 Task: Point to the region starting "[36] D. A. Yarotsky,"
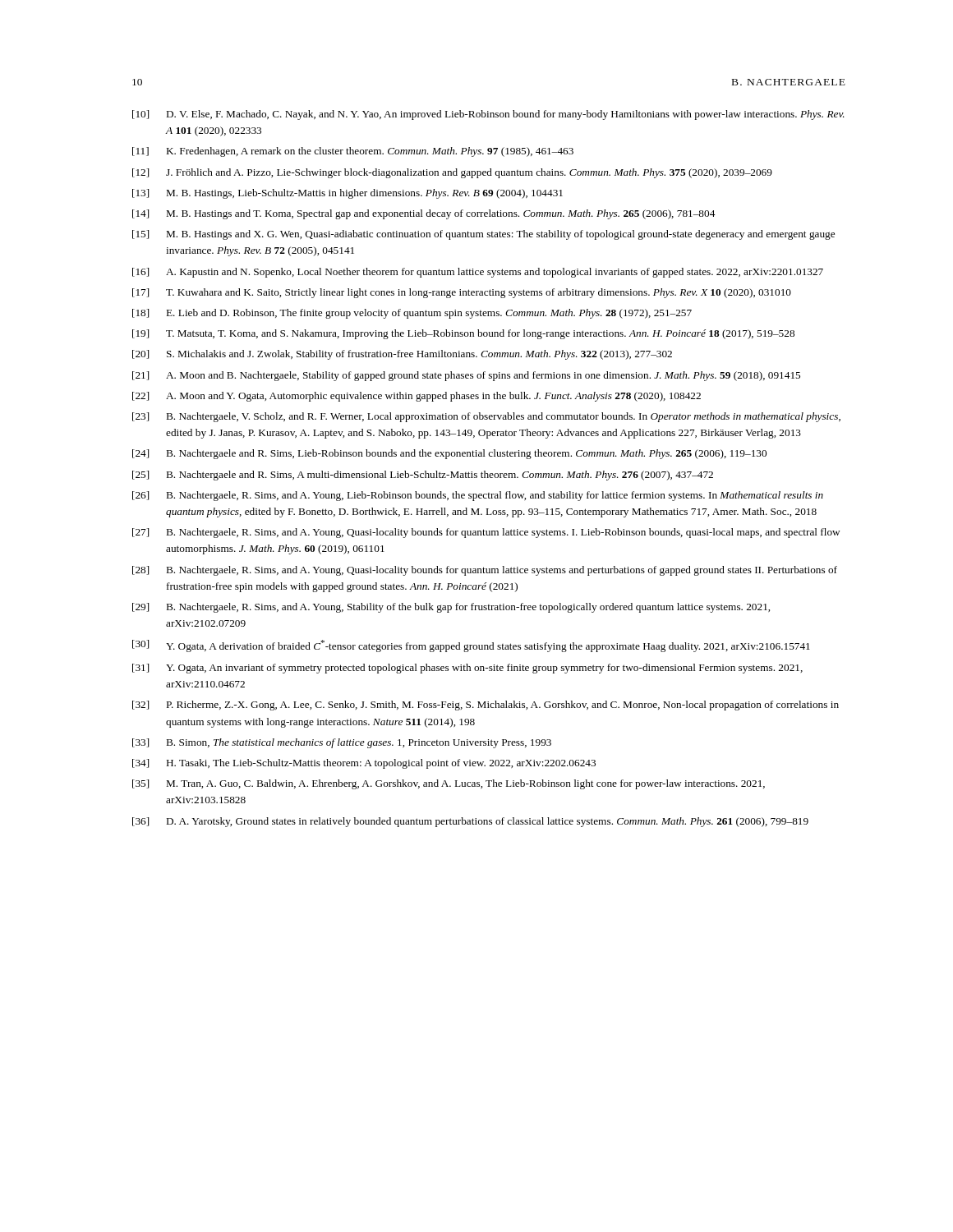tap(489, 821)
